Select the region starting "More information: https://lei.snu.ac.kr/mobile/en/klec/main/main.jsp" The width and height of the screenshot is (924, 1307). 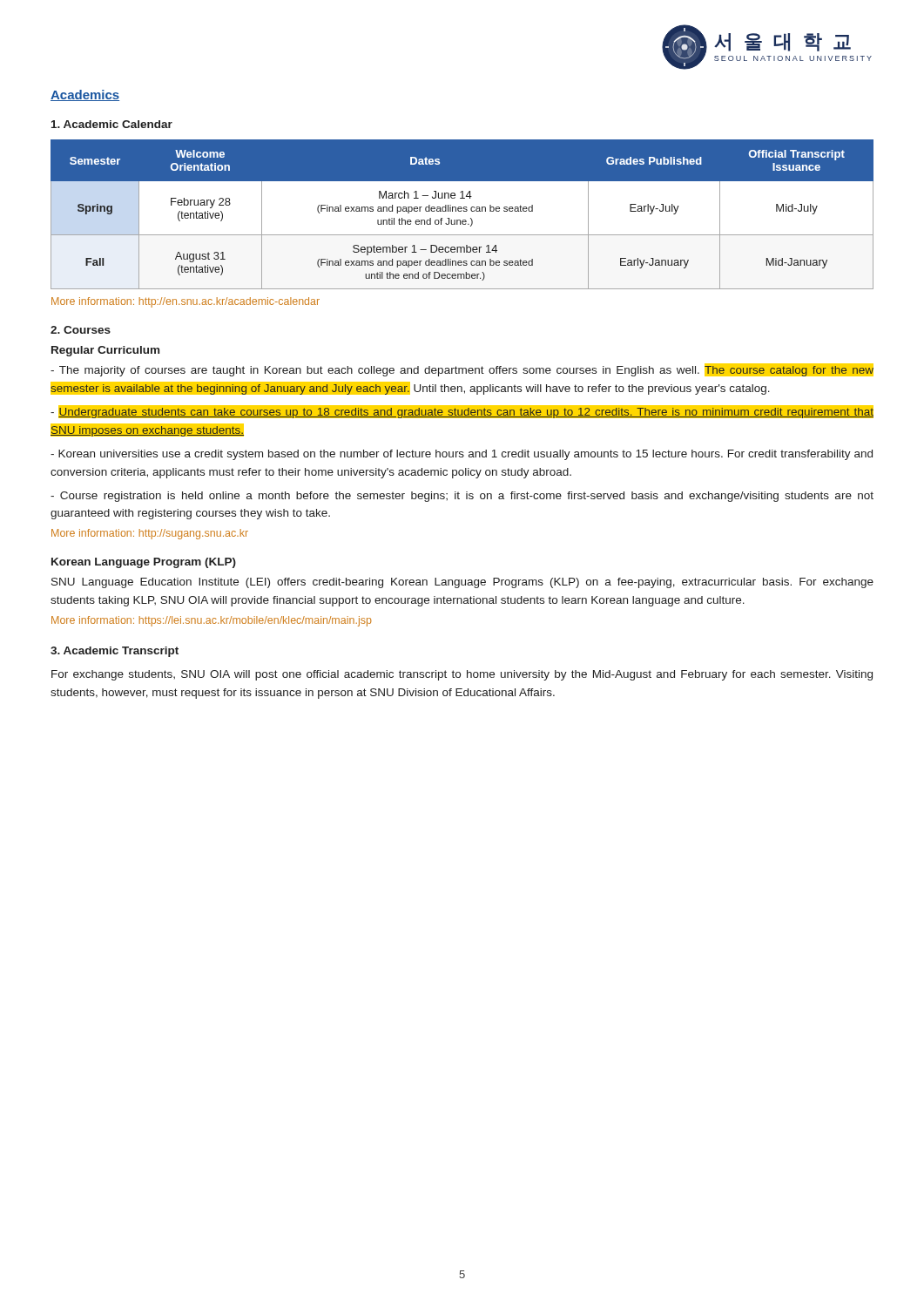(211, 621)
